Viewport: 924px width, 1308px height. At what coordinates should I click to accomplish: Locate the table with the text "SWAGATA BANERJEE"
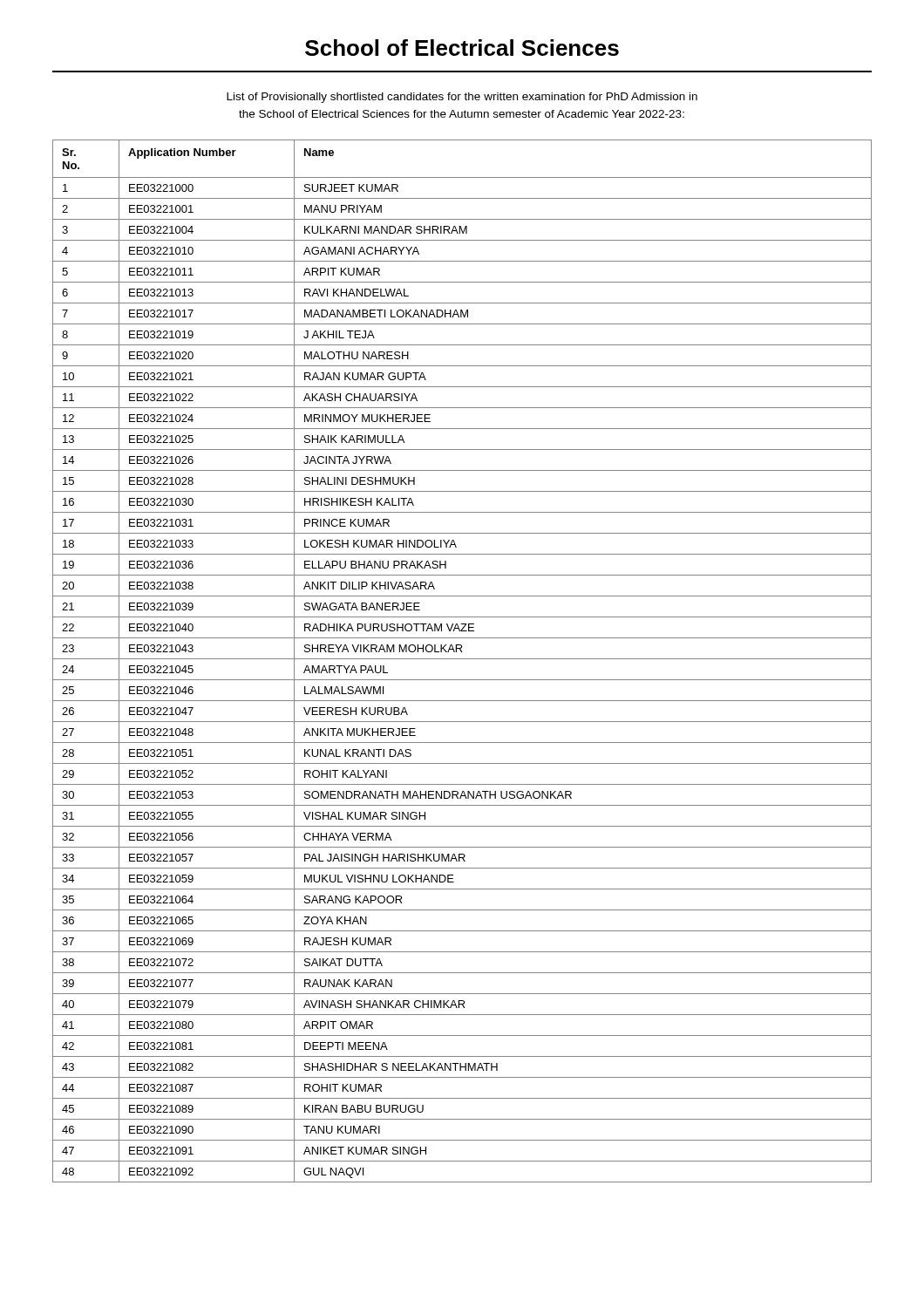pos(462,661)
